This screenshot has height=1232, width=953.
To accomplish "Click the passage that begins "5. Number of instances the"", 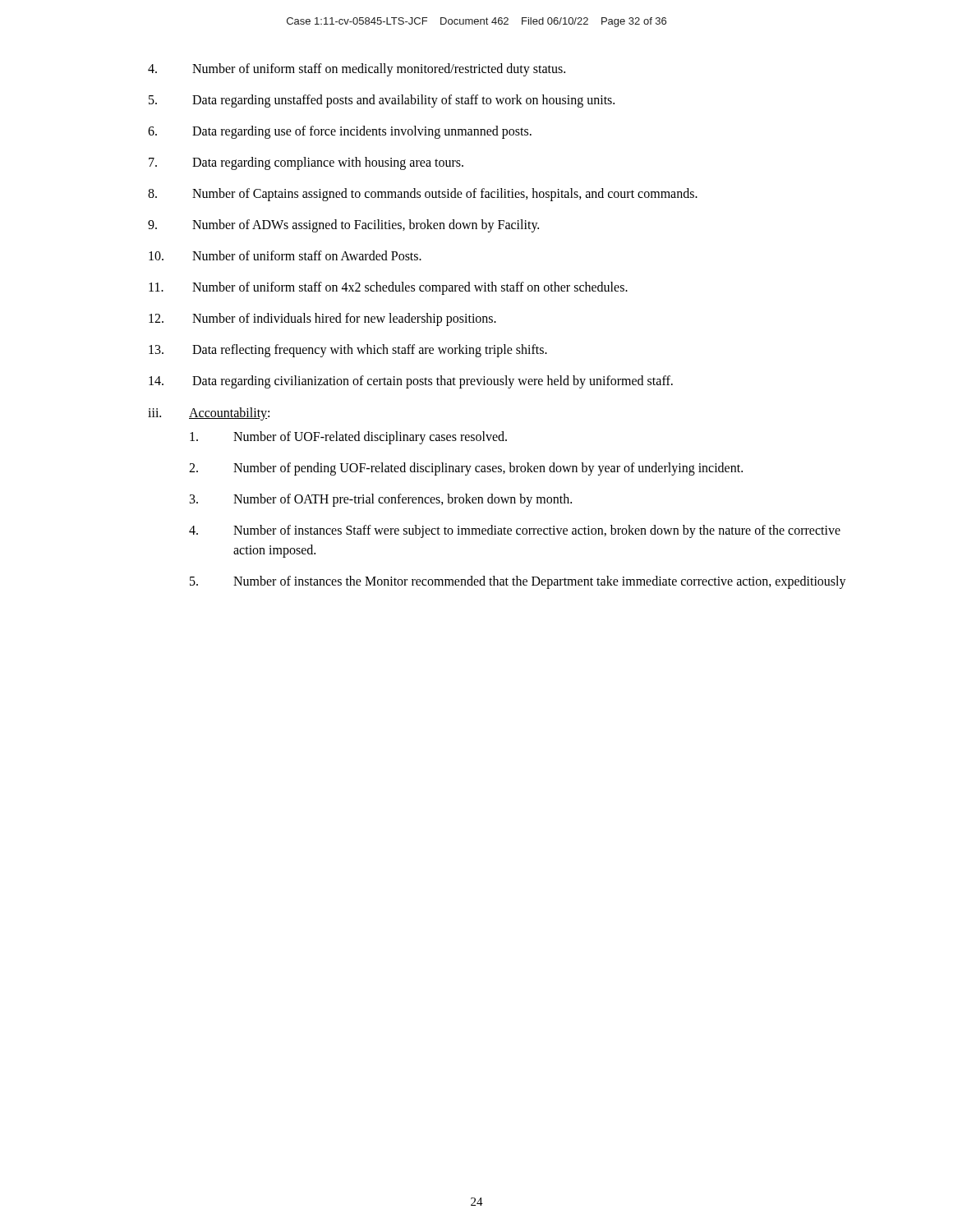I will (x=518, y=582).
